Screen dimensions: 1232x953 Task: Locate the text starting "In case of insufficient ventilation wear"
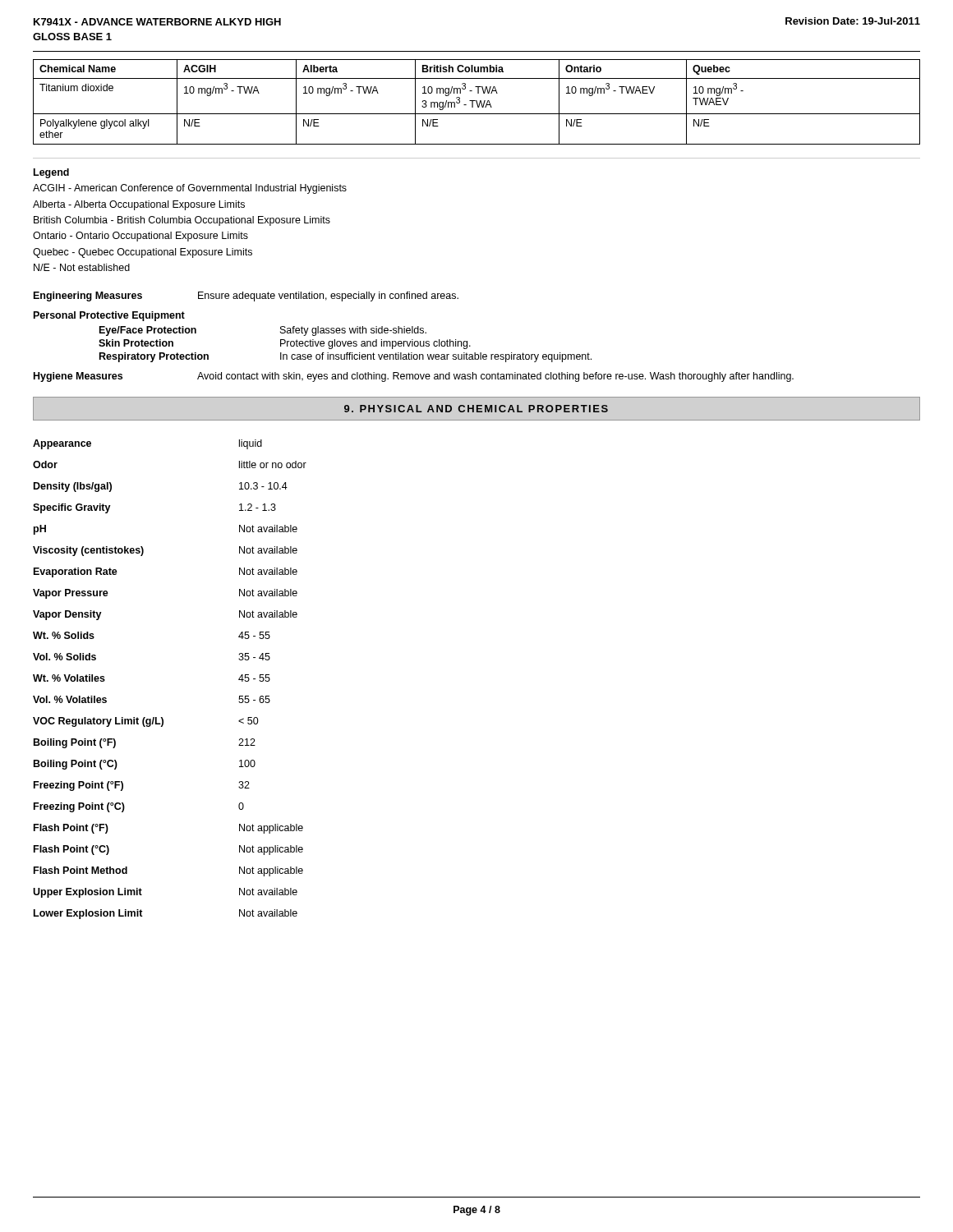pyautogui.click(x=436, y=356)
